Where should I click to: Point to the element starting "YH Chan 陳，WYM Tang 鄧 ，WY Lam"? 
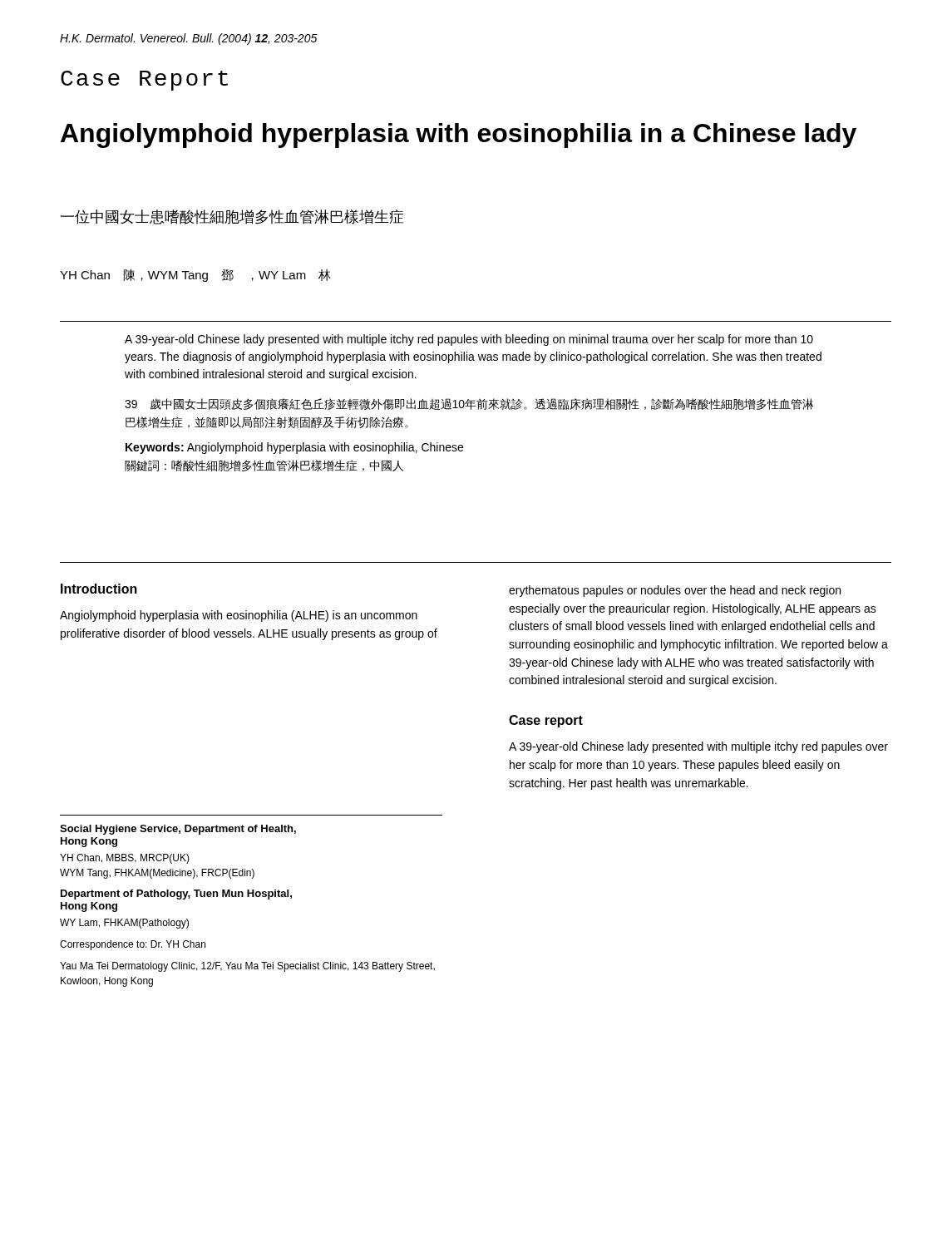click(195, 275)
